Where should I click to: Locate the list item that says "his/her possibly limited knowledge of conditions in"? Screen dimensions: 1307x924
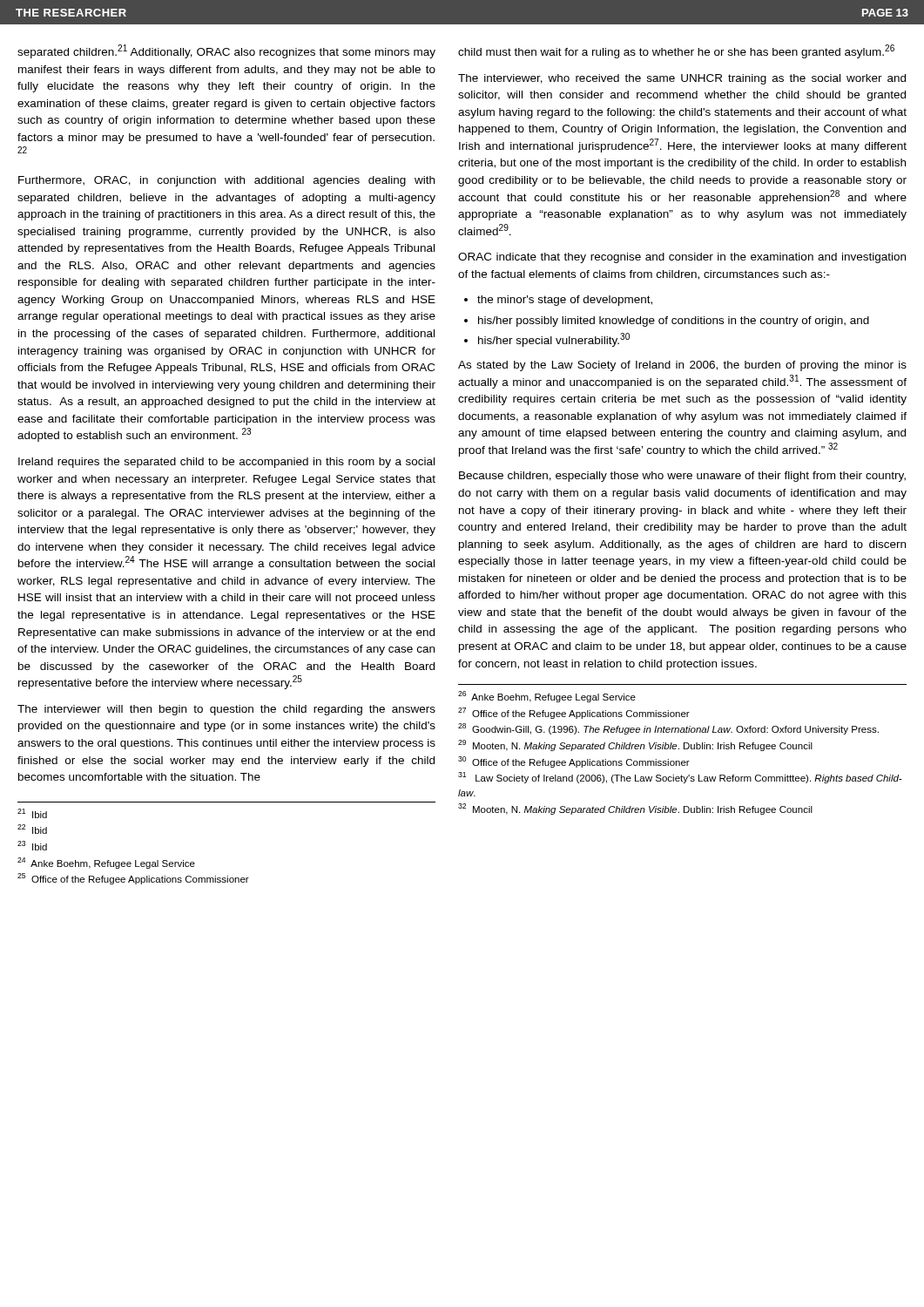[x=673, y=320]
